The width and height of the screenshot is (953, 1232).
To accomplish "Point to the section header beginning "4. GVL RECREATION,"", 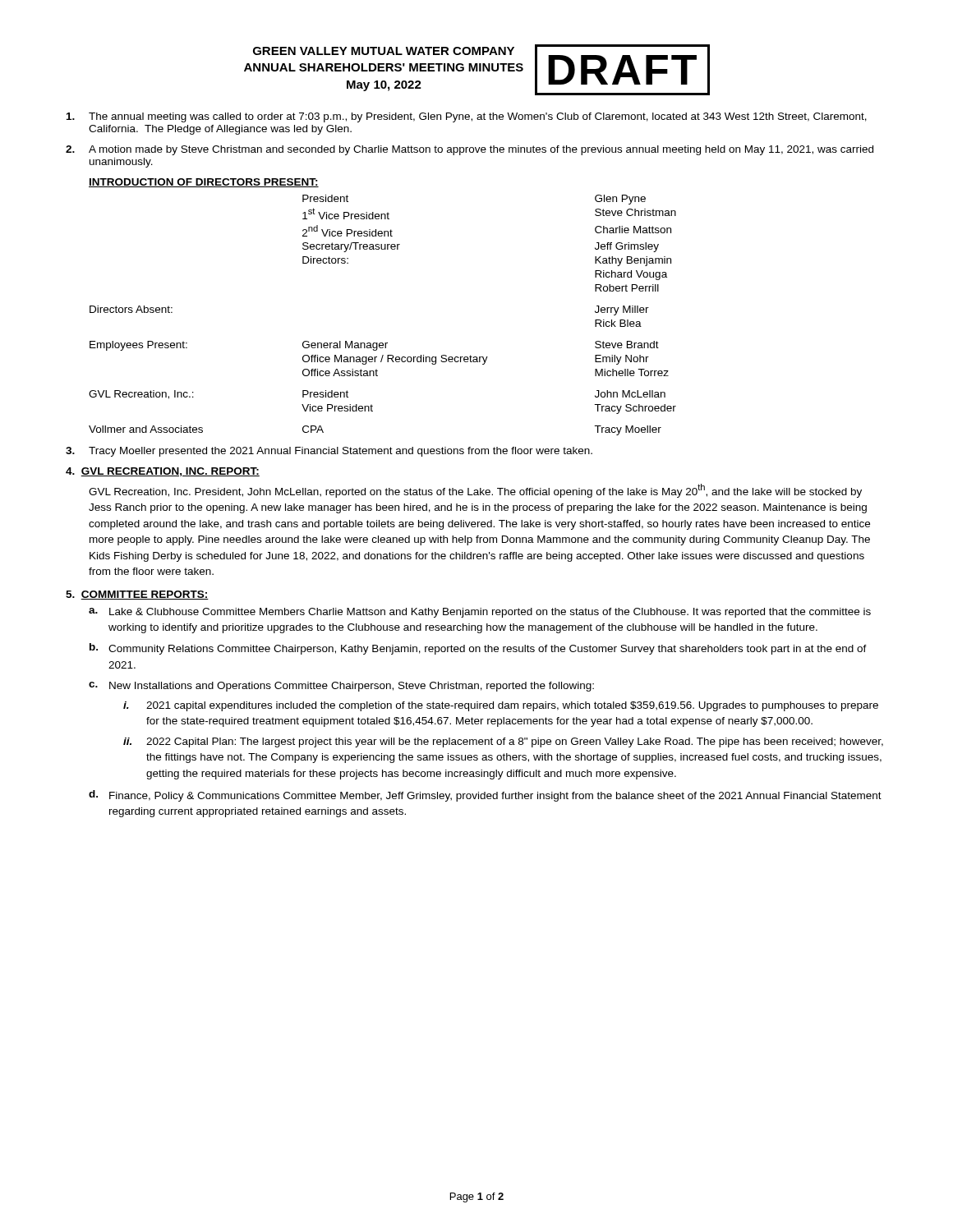I will (163, 471).
